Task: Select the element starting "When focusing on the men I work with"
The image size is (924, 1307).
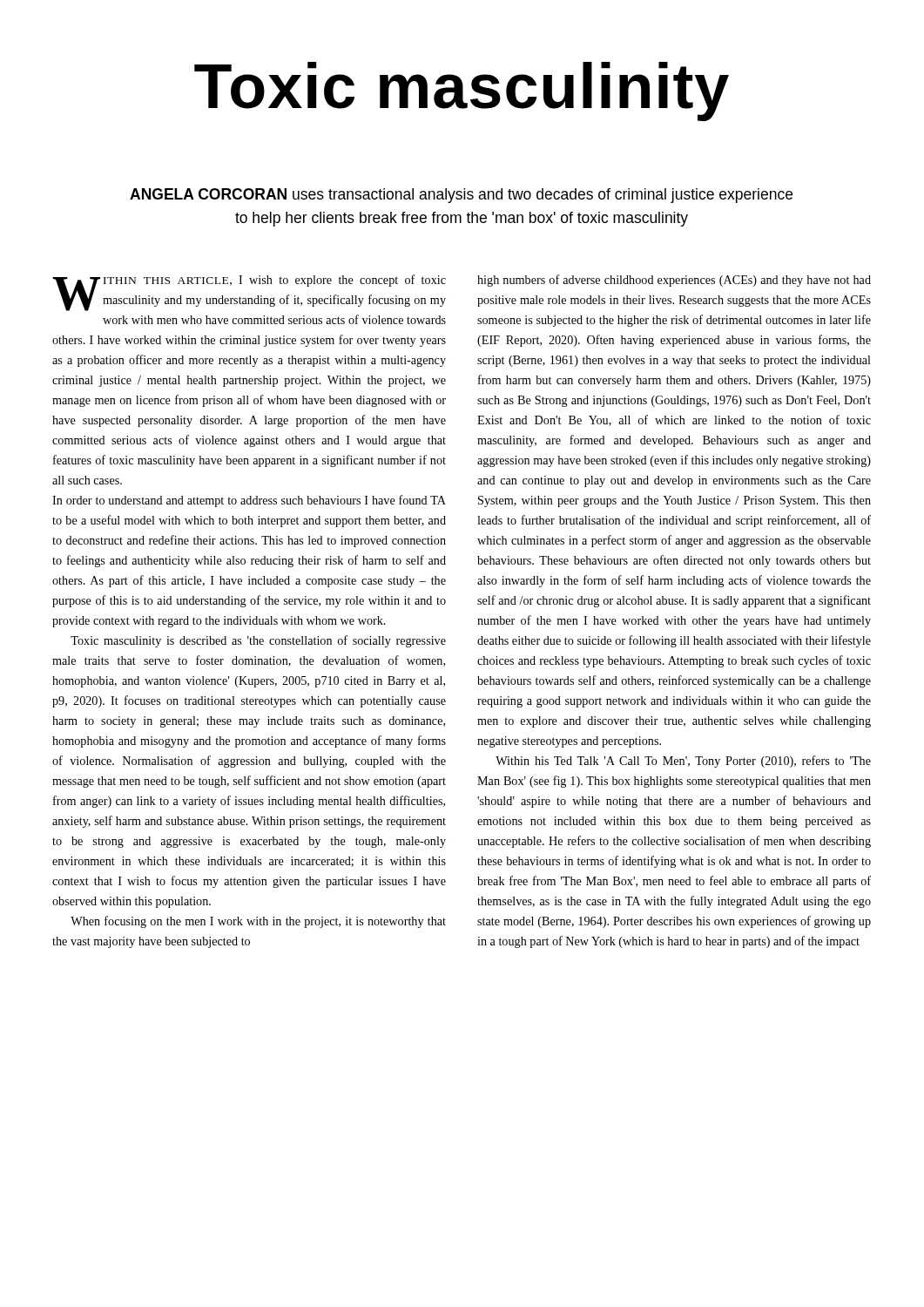Action: coord(249,931)
